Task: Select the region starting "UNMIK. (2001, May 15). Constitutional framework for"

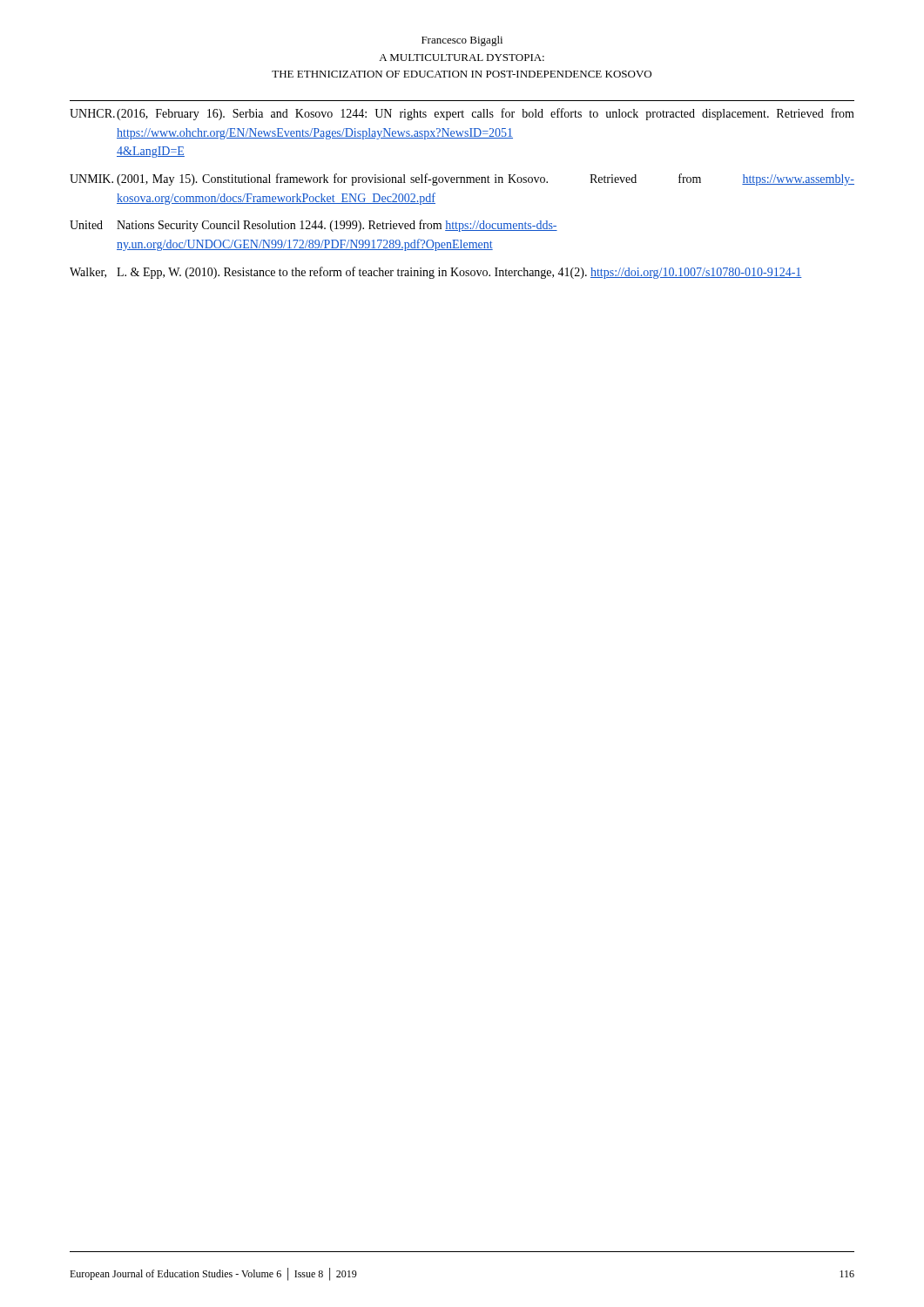Action: [462, 189]
